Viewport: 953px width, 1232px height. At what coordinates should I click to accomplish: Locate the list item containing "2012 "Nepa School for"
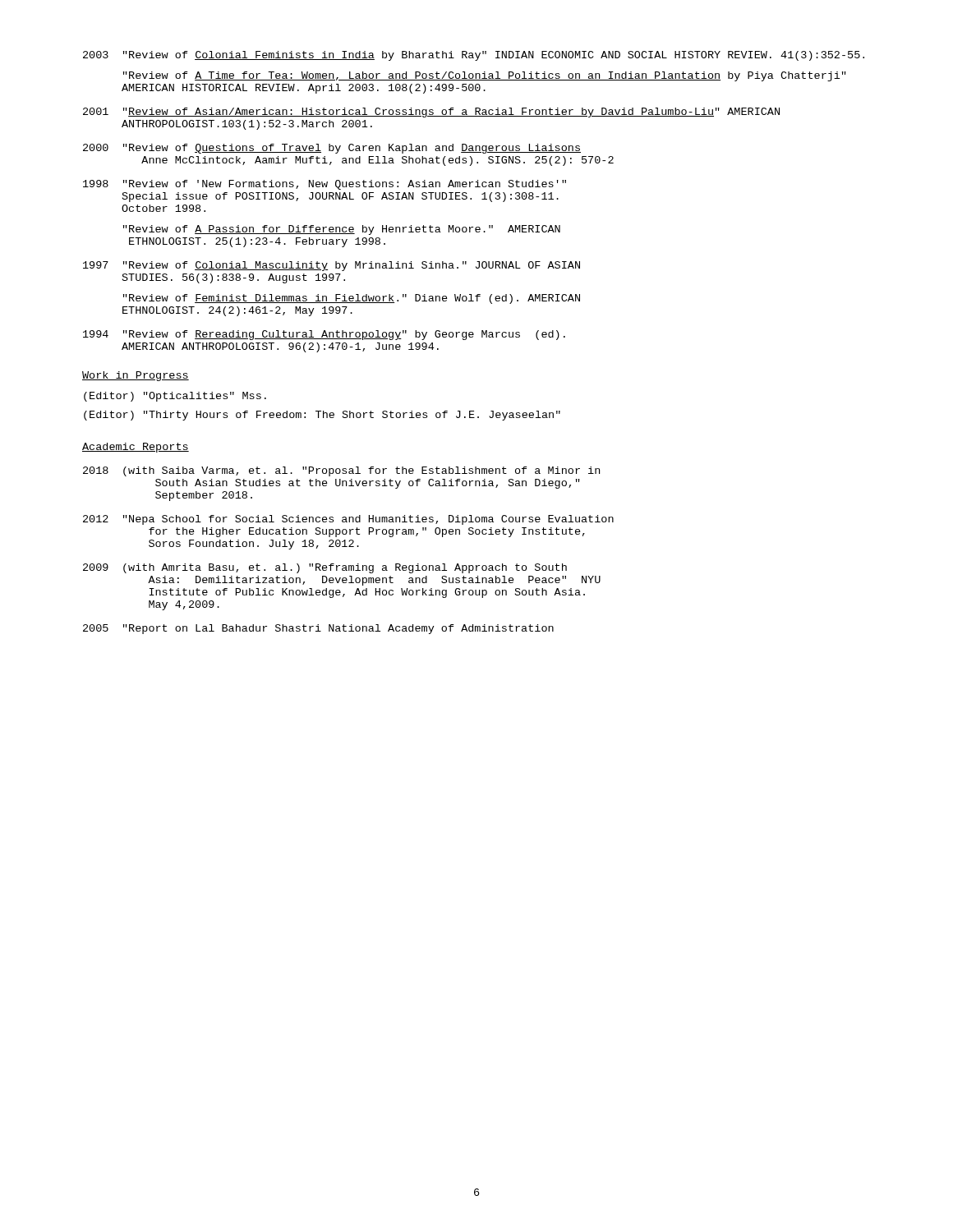click(476, 532)
